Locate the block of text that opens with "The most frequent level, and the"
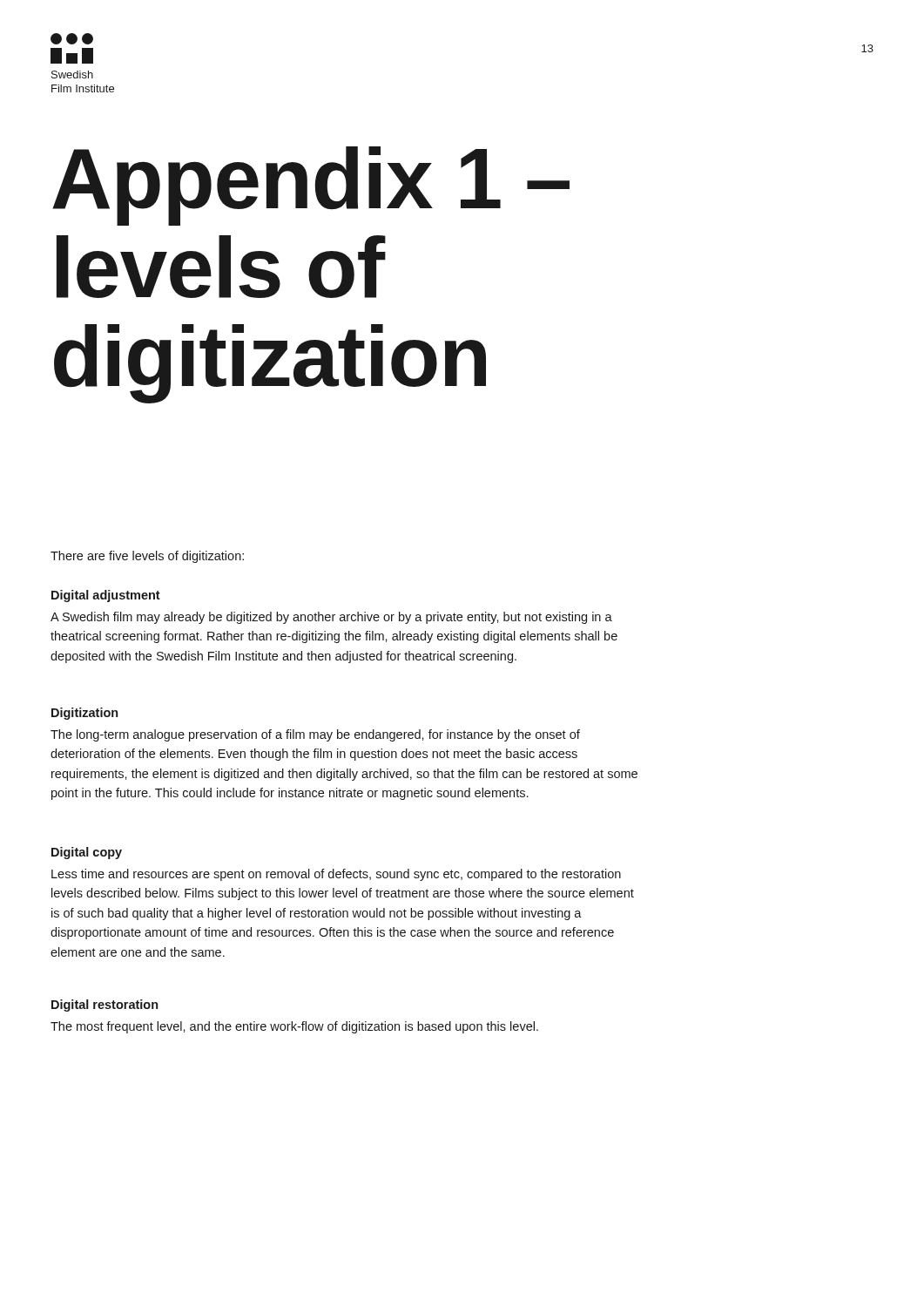 [x=295, y=1026]
